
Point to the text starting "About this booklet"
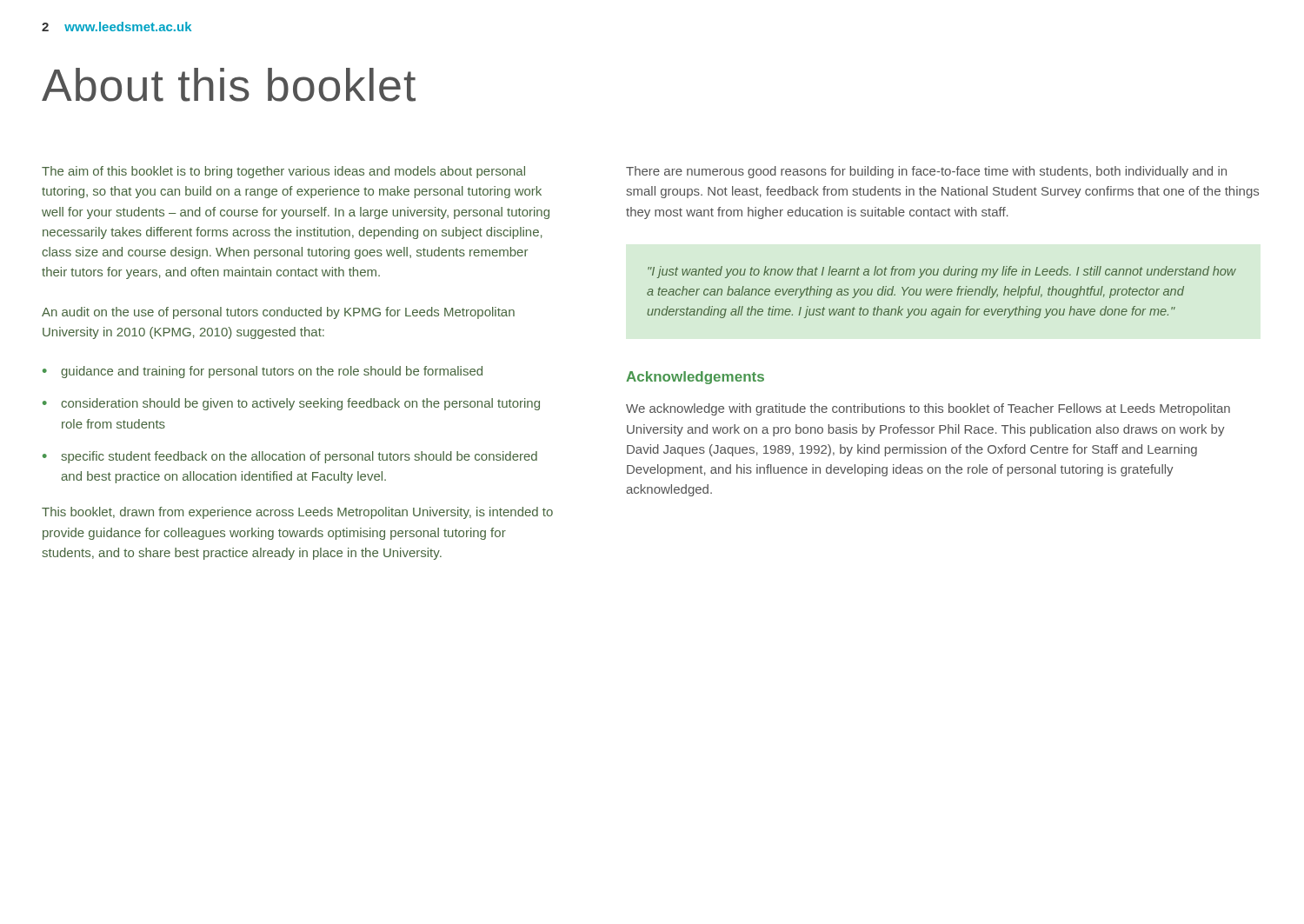[229, 85]
